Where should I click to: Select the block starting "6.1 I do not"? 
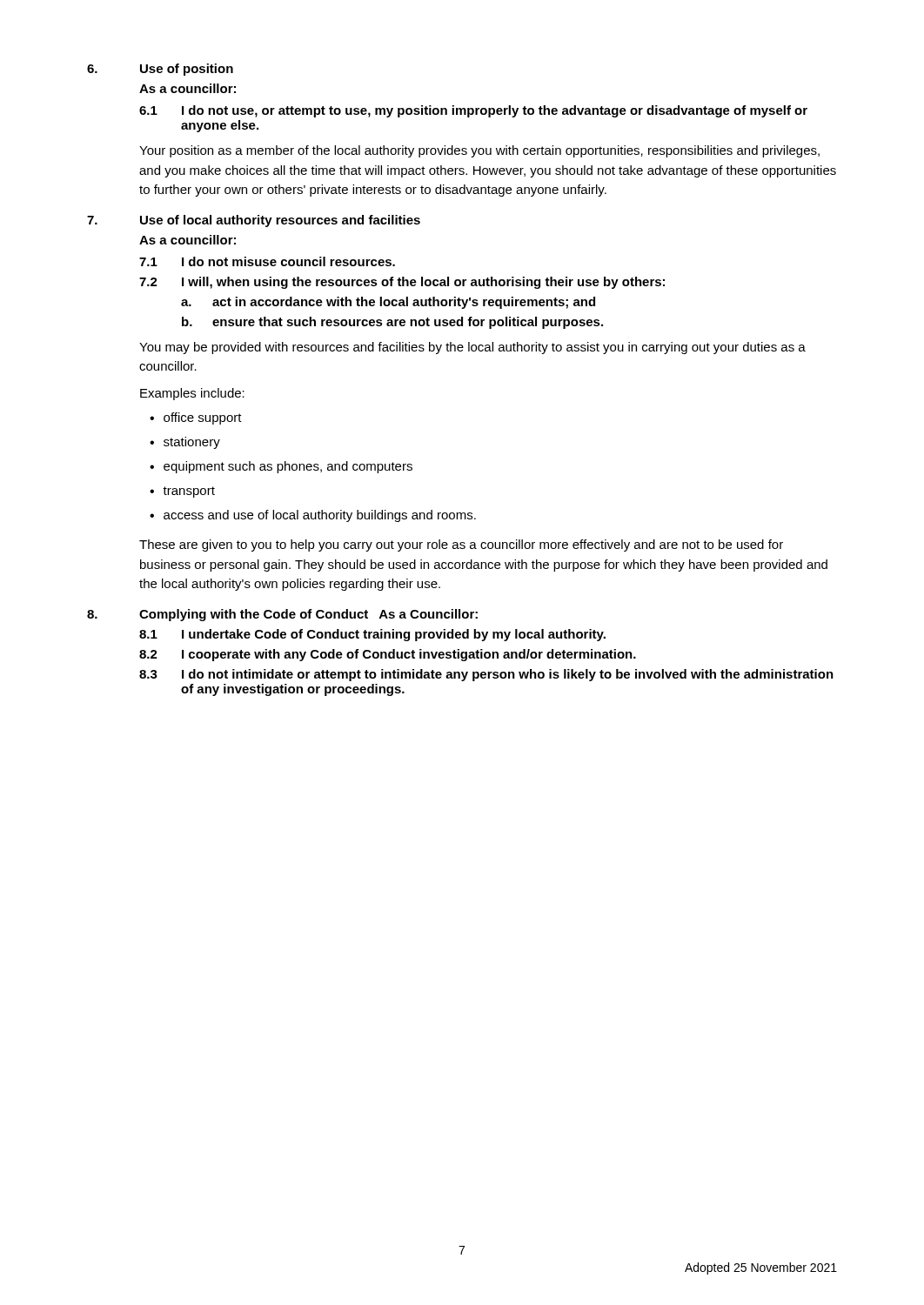click(x=488, y=117)
